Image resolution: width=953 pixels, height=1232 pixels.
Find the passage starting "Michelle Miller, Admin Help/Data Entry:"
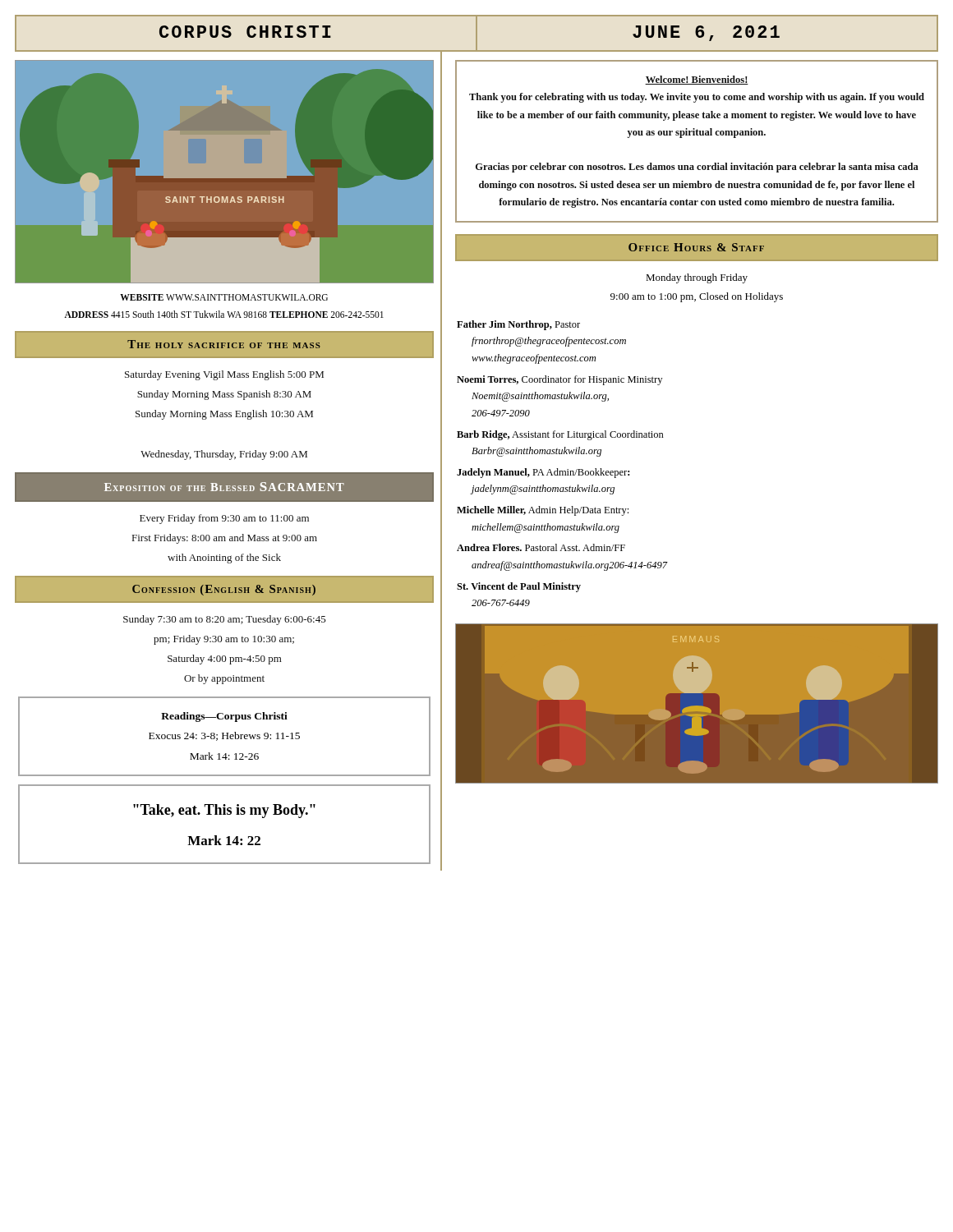pyautogui.click(x=543, y=511)
